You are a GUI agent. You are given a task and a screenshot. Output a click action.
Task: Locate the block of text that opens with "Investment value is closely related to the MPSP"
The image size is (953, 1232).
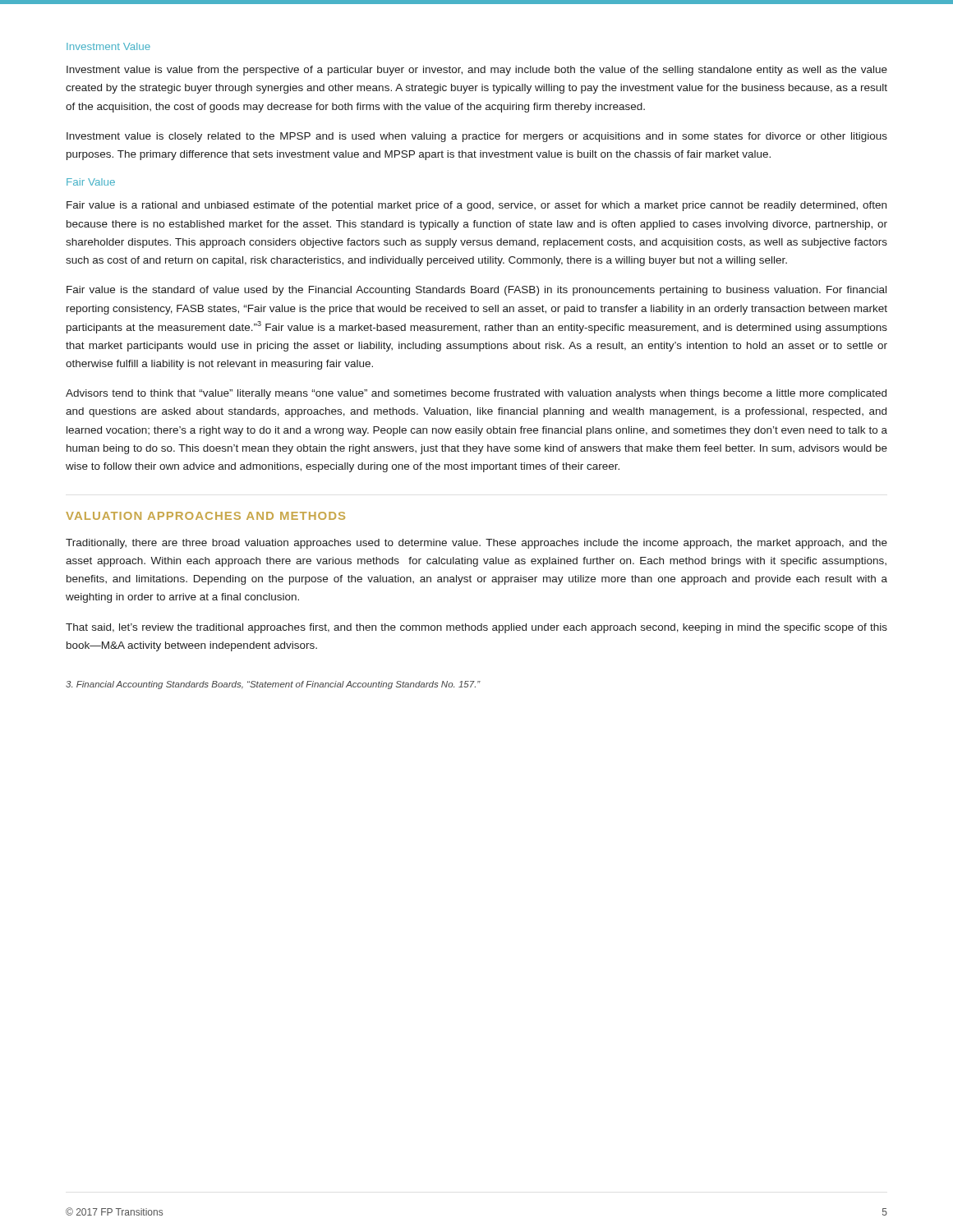point(476,145)
